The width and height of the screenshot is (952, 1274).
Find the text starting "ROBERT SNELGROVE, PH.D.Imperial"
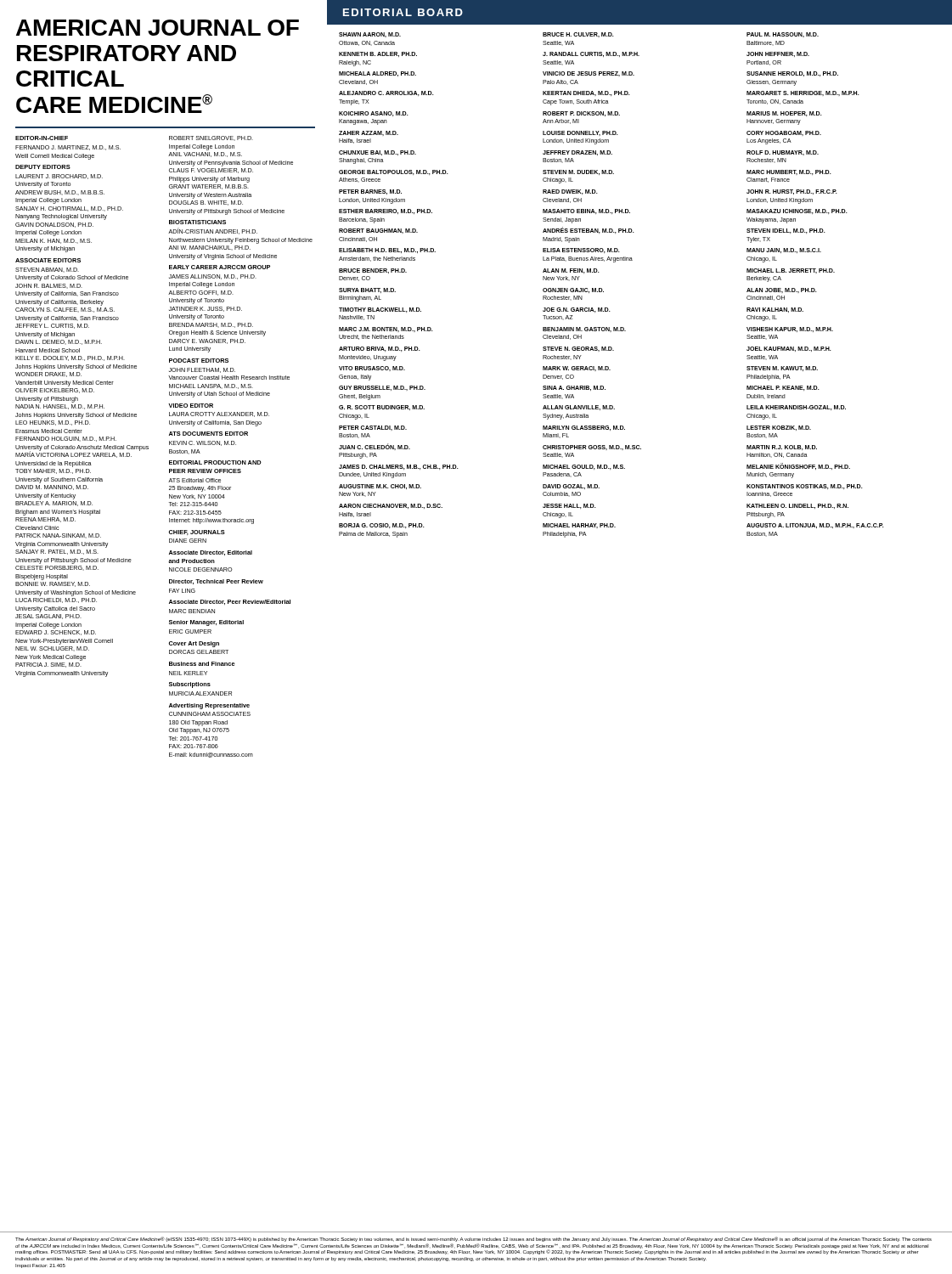tap(231, 175)
